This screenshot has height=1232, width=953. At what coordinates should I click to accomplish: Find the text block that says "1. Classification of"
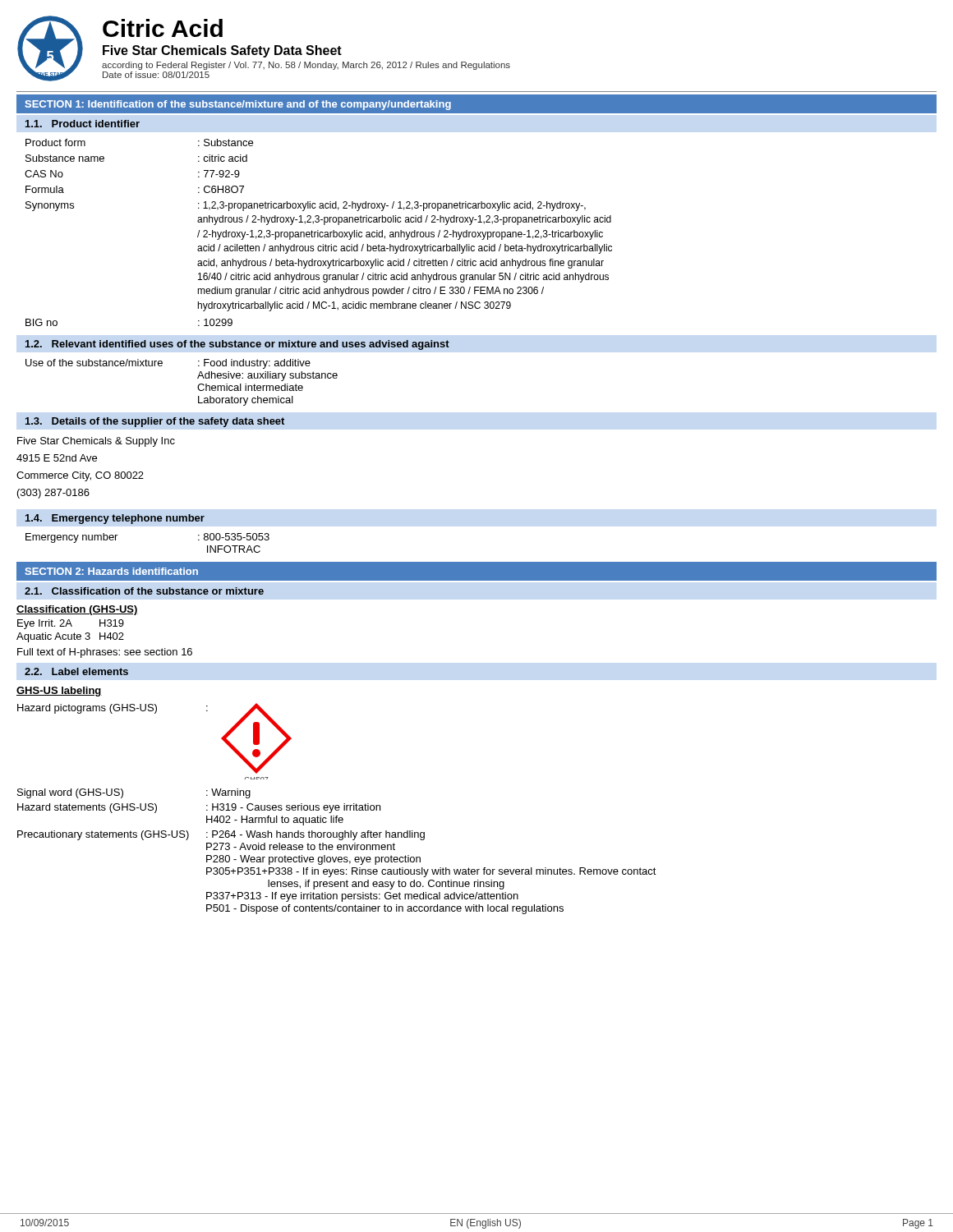144,591
